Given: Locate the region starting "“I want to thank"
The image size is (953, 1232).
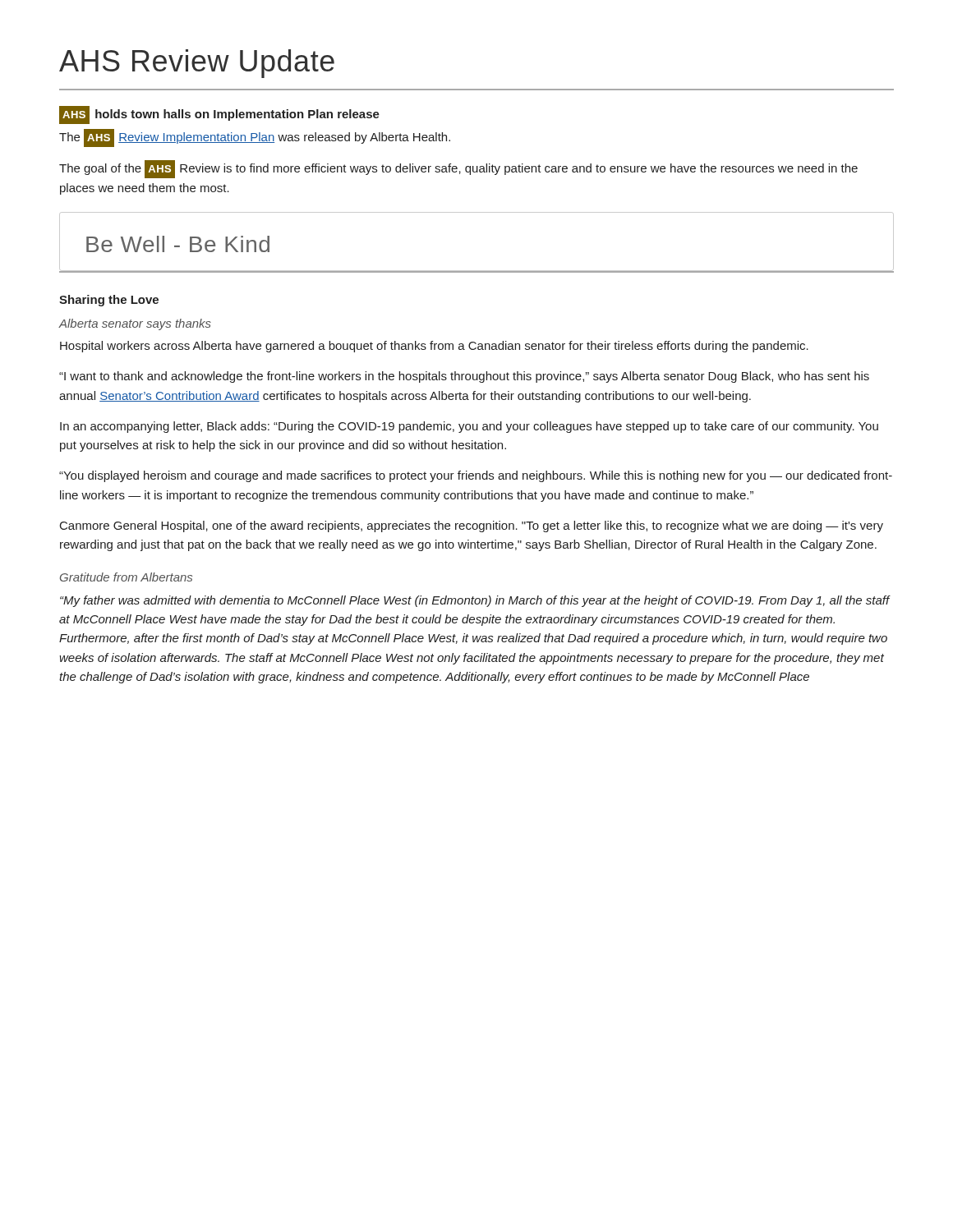Looking at the screenshot, I should pos(476,386).
